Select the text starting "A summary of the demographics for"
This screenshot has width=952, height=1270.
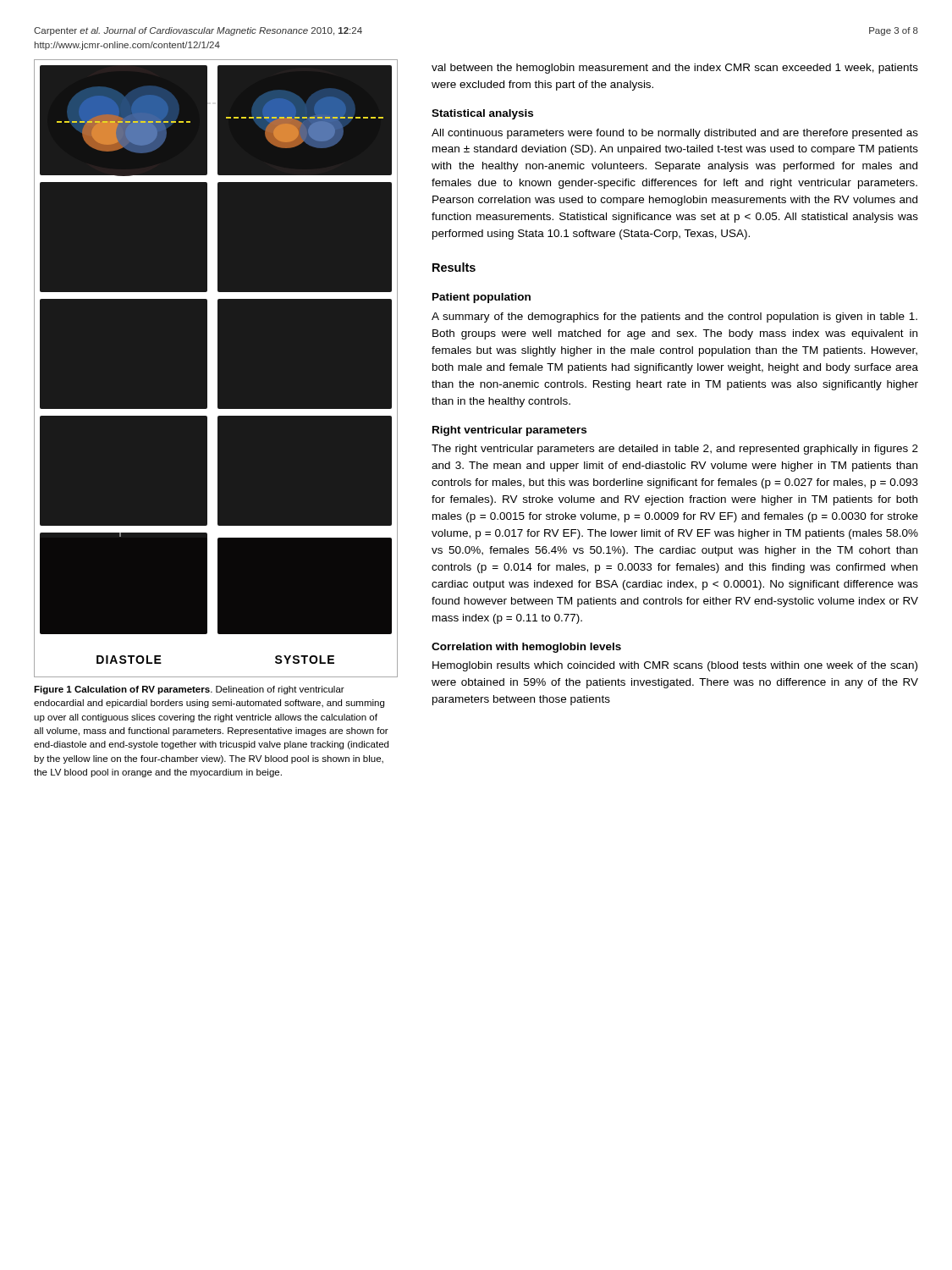click(675, 358)
